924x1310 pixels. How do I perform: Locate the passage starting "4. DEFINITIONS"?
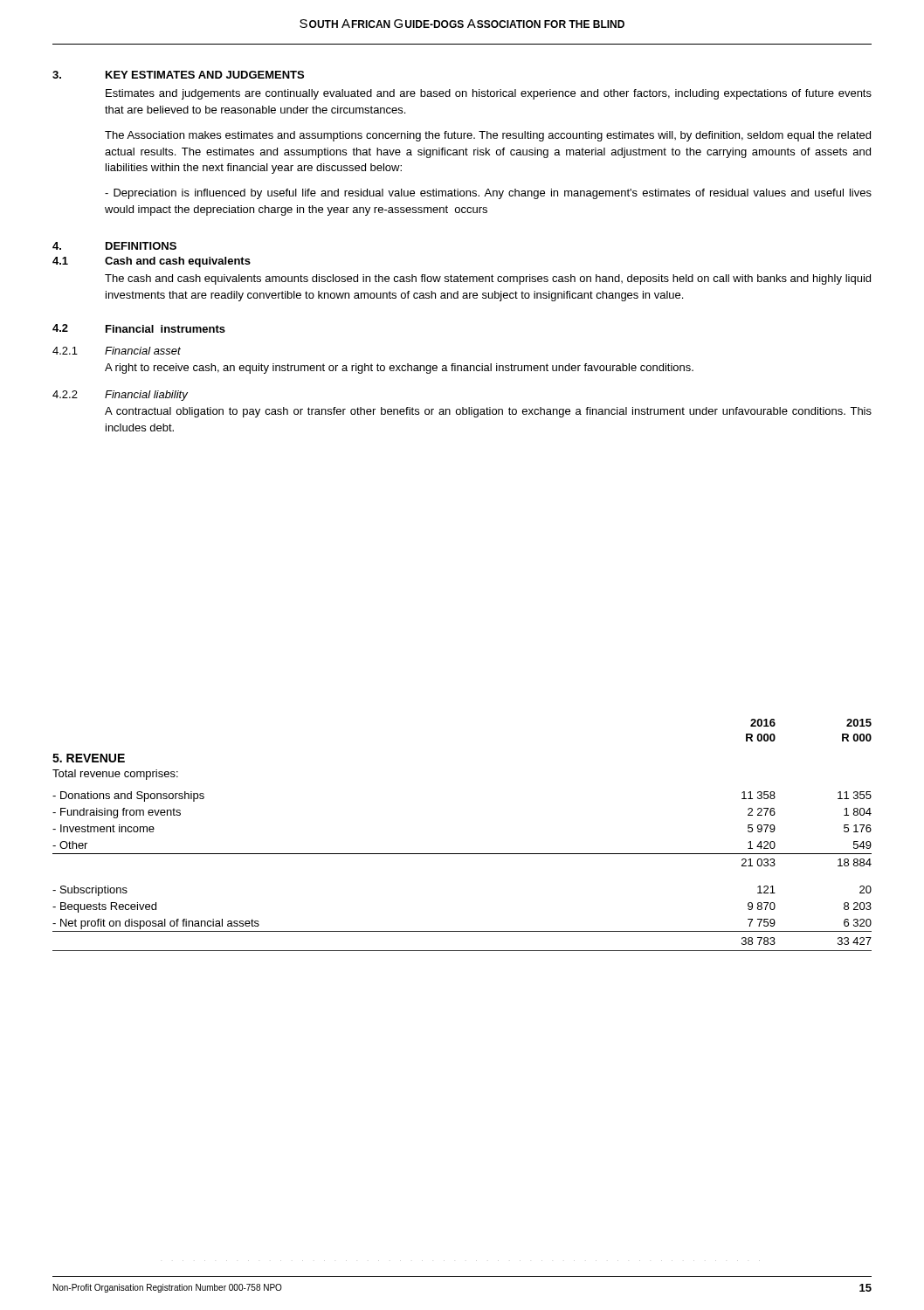(115, 246)
